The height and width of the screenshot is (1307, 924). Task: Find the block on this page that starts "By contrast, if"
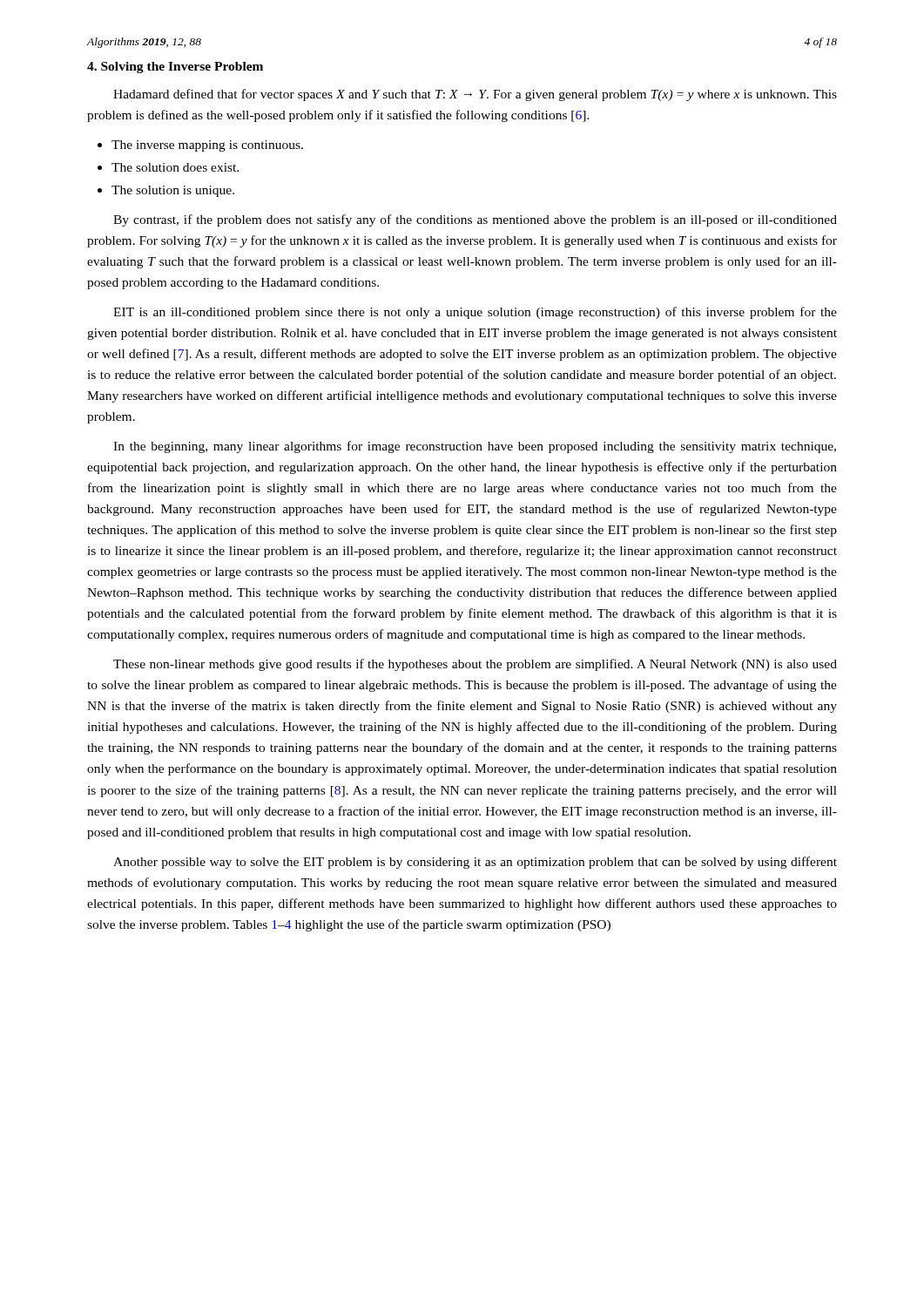click(462, 251)
